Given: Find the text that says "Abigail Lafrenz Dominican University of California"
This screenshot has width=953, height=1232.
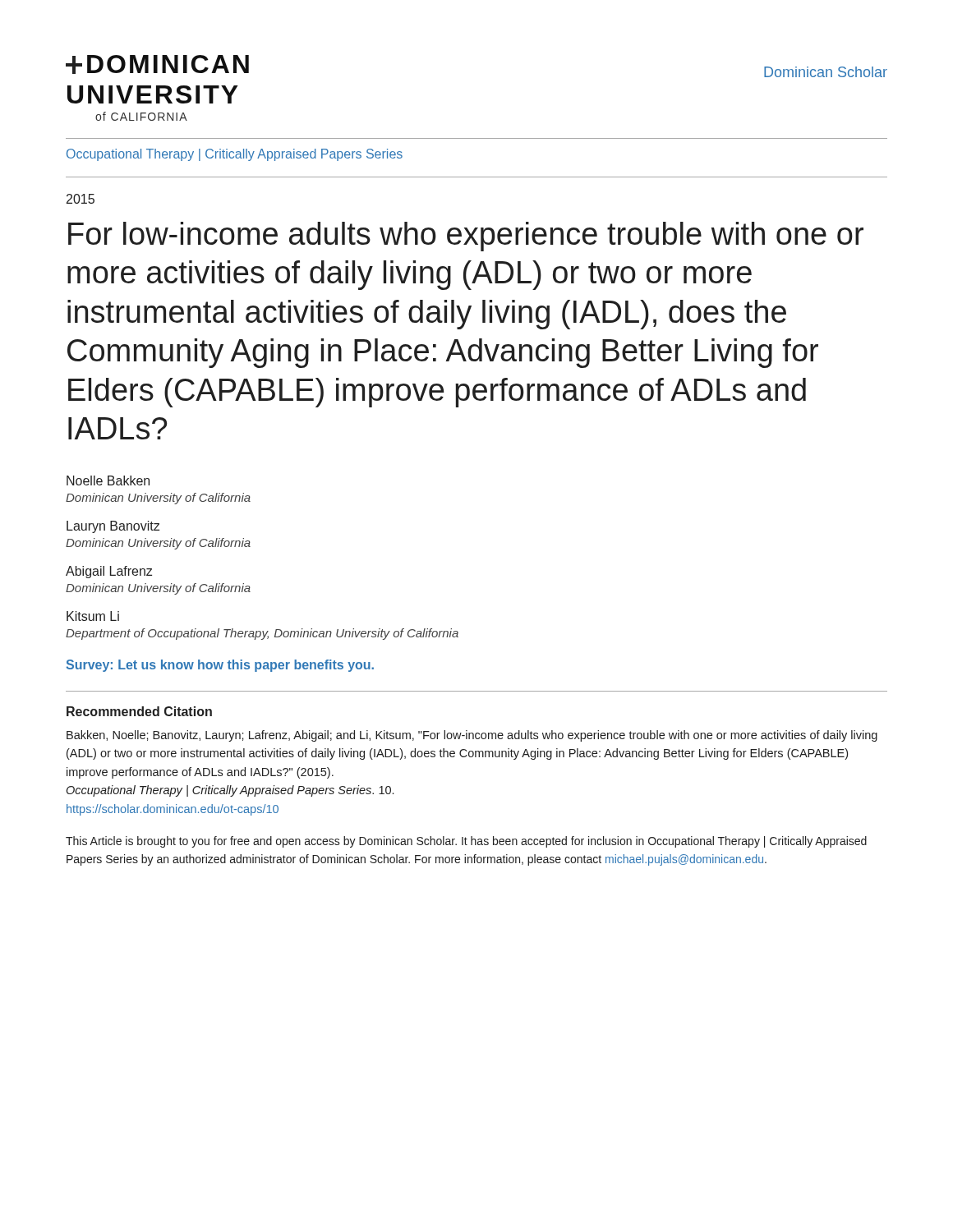Looking at the screenshot, I should click(109, 572).
